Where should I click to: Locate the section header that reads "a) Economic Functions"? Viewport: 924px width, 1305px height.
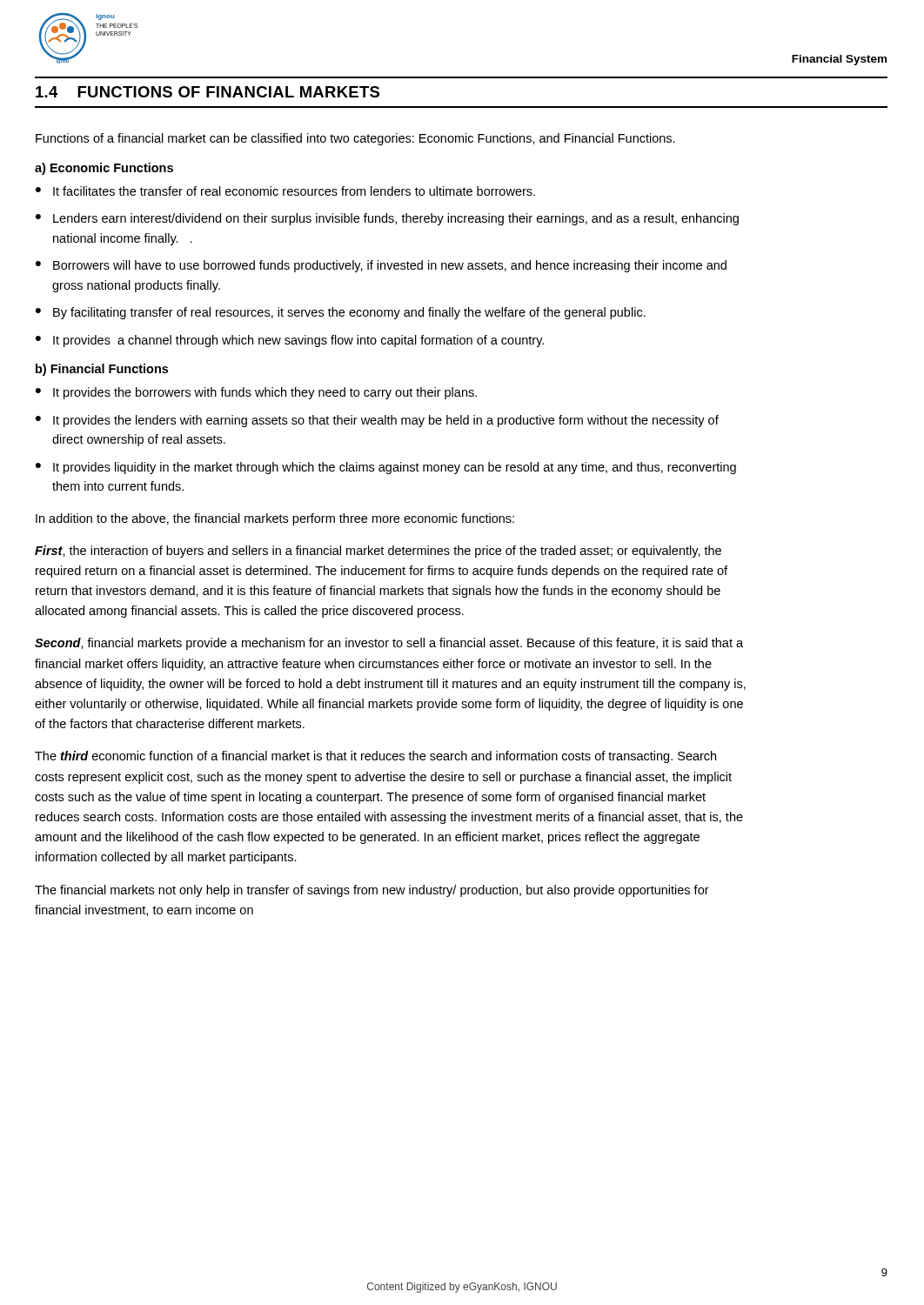pyautogui.click(x=104, y=168)
